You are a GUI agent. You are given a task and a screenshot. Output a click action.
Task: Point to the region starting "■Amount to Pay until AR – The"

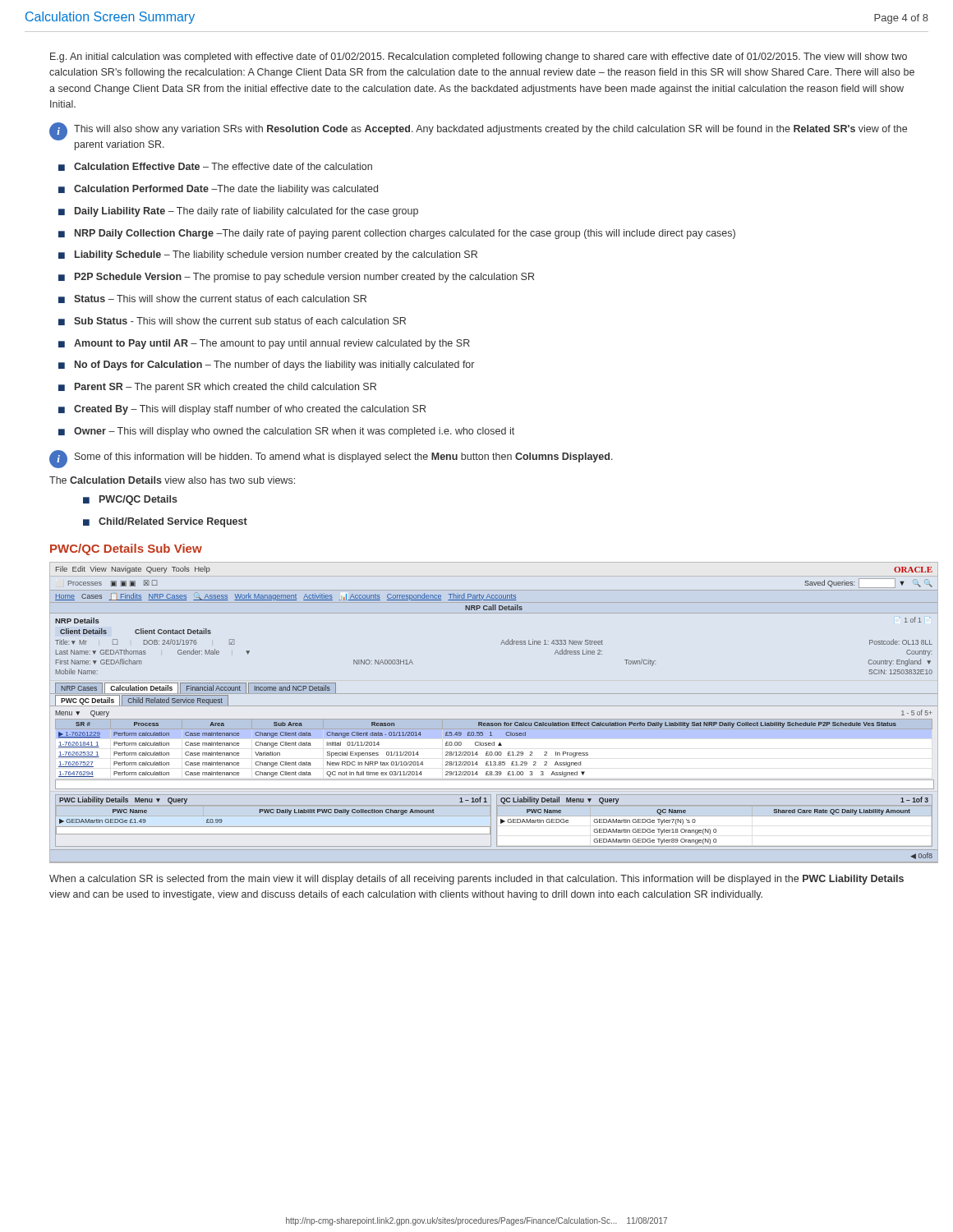[264, 345]
